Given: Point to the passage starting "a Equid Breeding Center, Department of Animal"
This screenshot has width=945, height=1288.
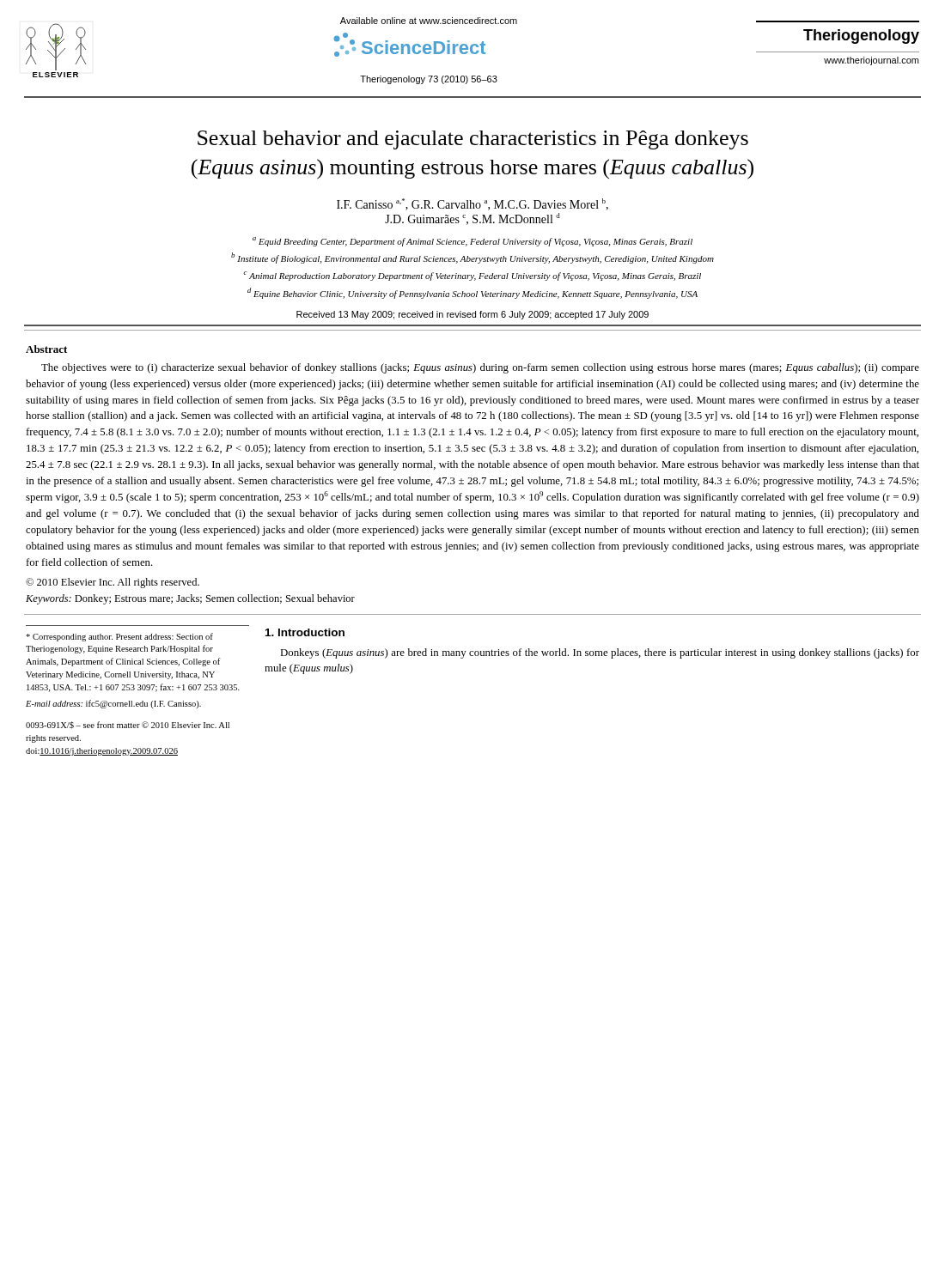Looking at the screenshot, I should click(x=472, y=266).
